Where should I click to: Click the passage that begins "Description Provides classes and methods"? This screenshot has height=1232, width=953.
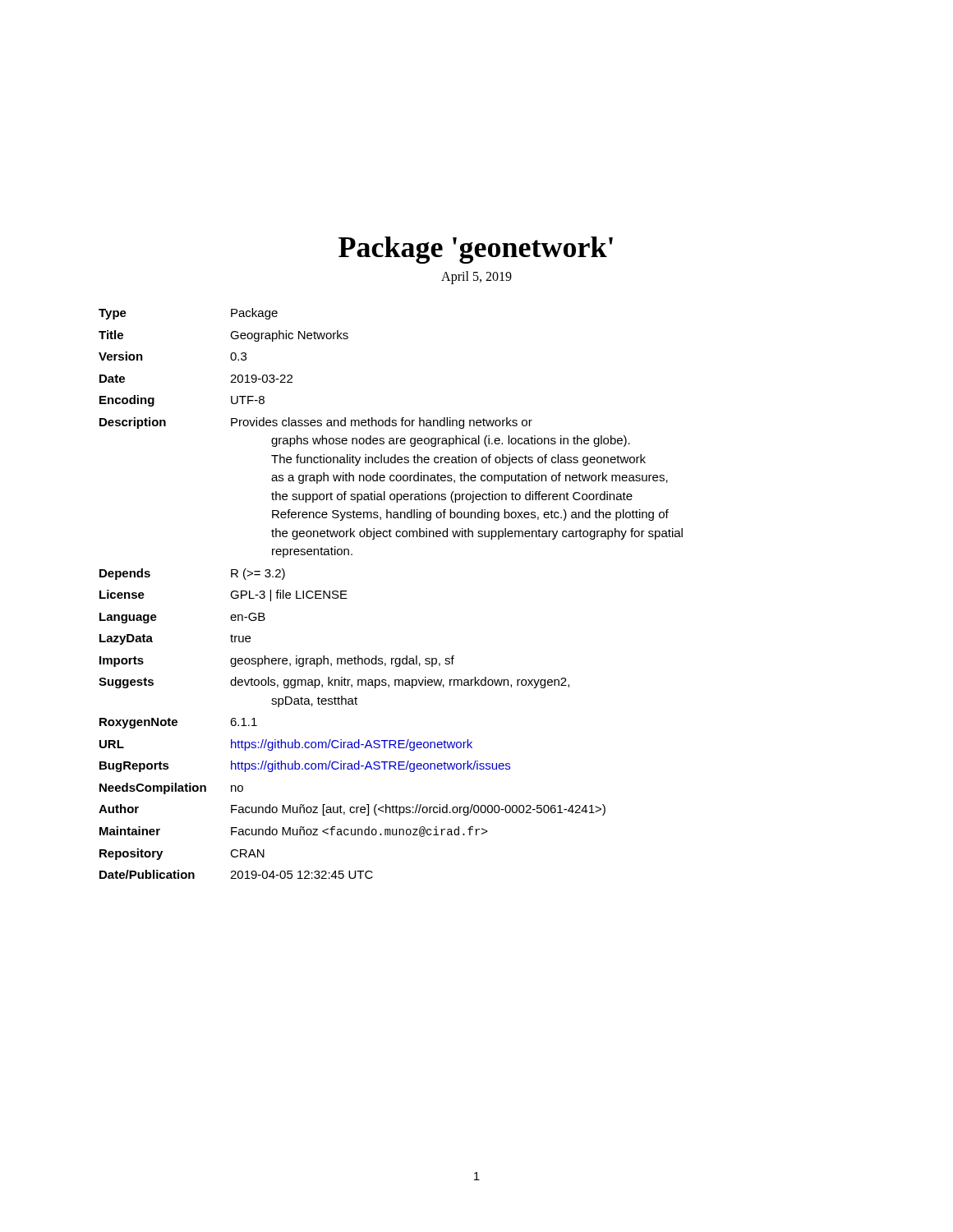pyautogui.click(x=476, y=487)
